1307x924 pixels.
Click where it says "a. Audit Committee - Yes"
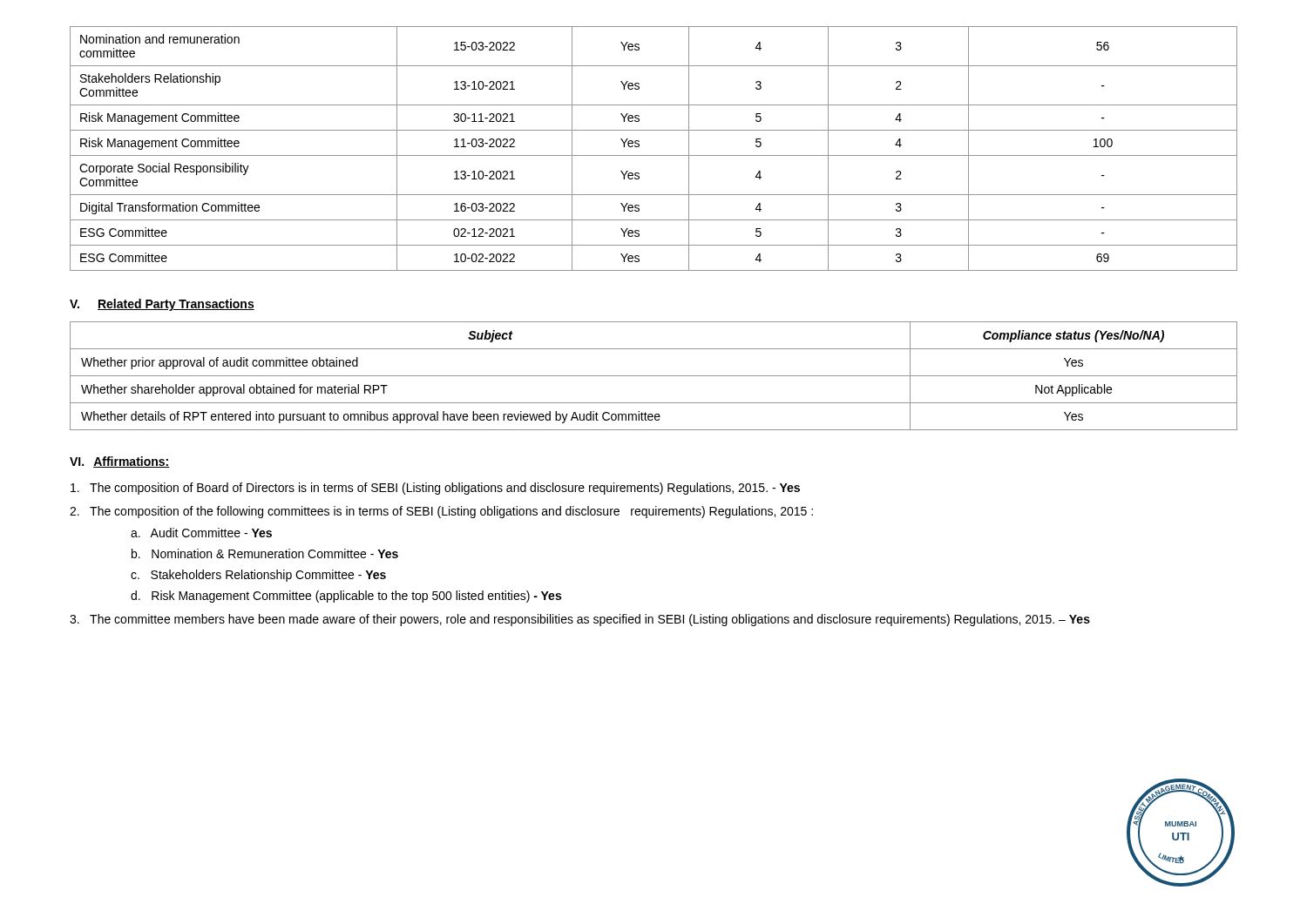tap(202, 533)
